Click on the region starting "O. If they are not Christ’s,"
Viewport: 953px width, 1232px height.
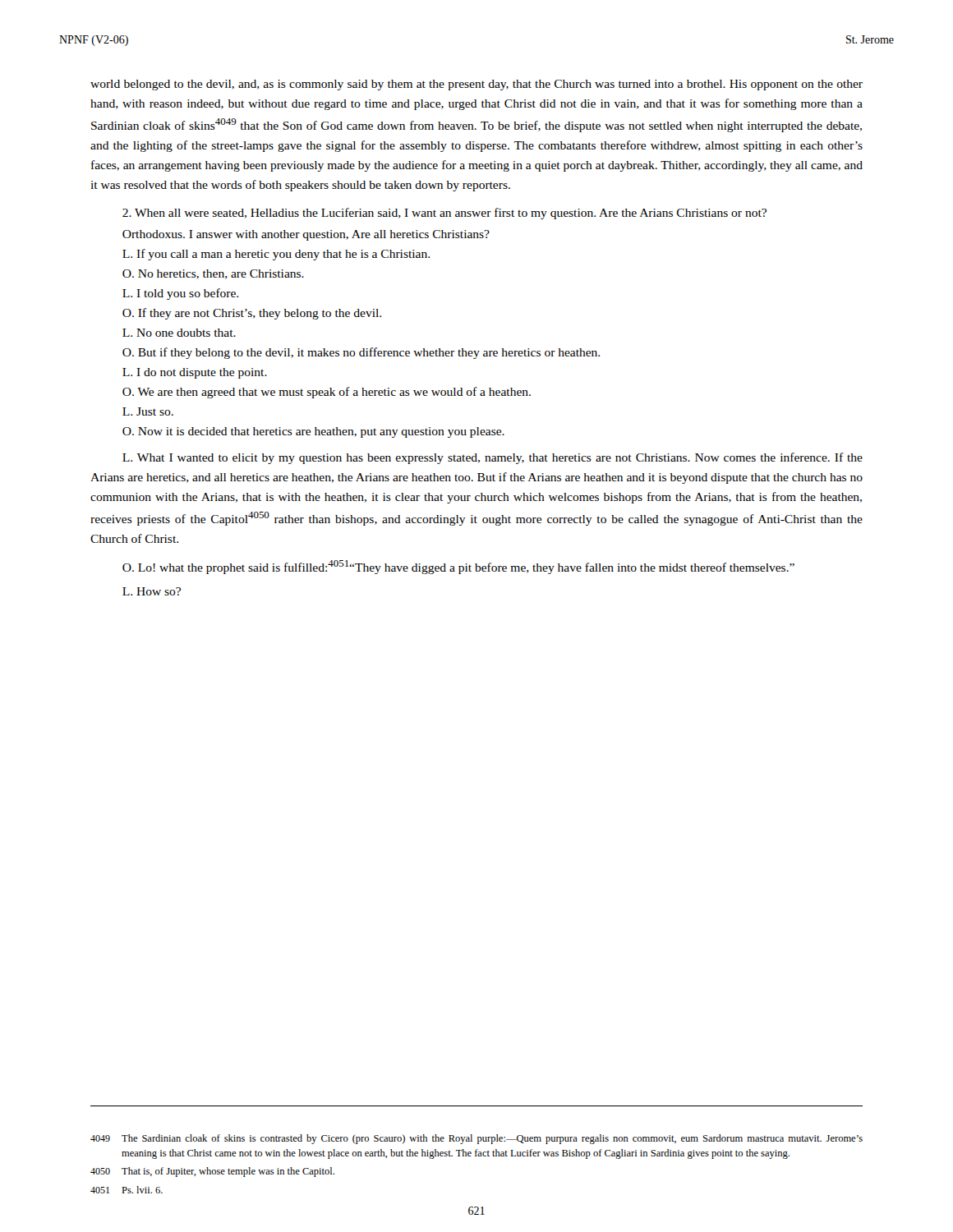pyautogui.click(x=252, y=314)
